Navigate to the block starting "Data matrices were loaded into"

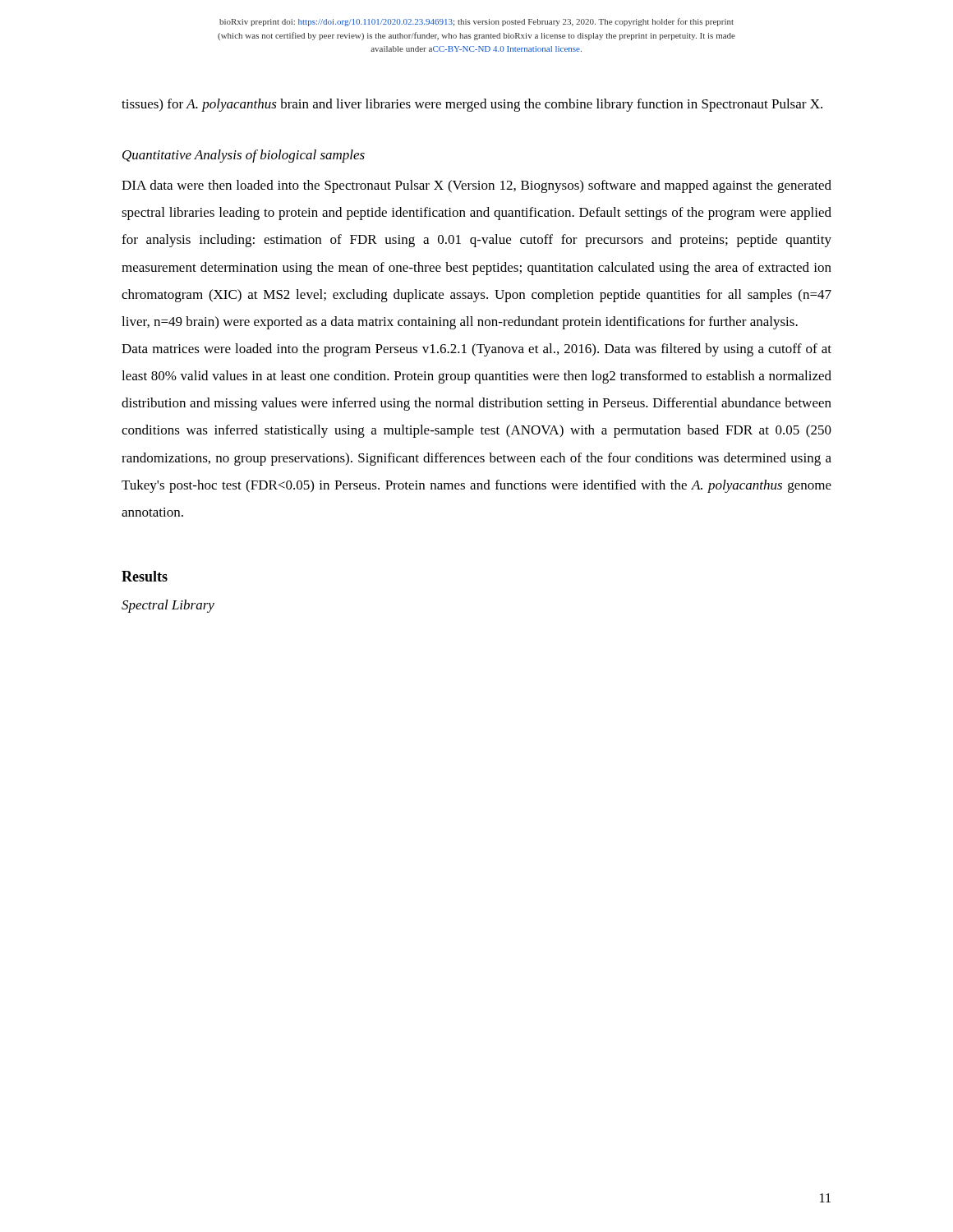(476, 430)
